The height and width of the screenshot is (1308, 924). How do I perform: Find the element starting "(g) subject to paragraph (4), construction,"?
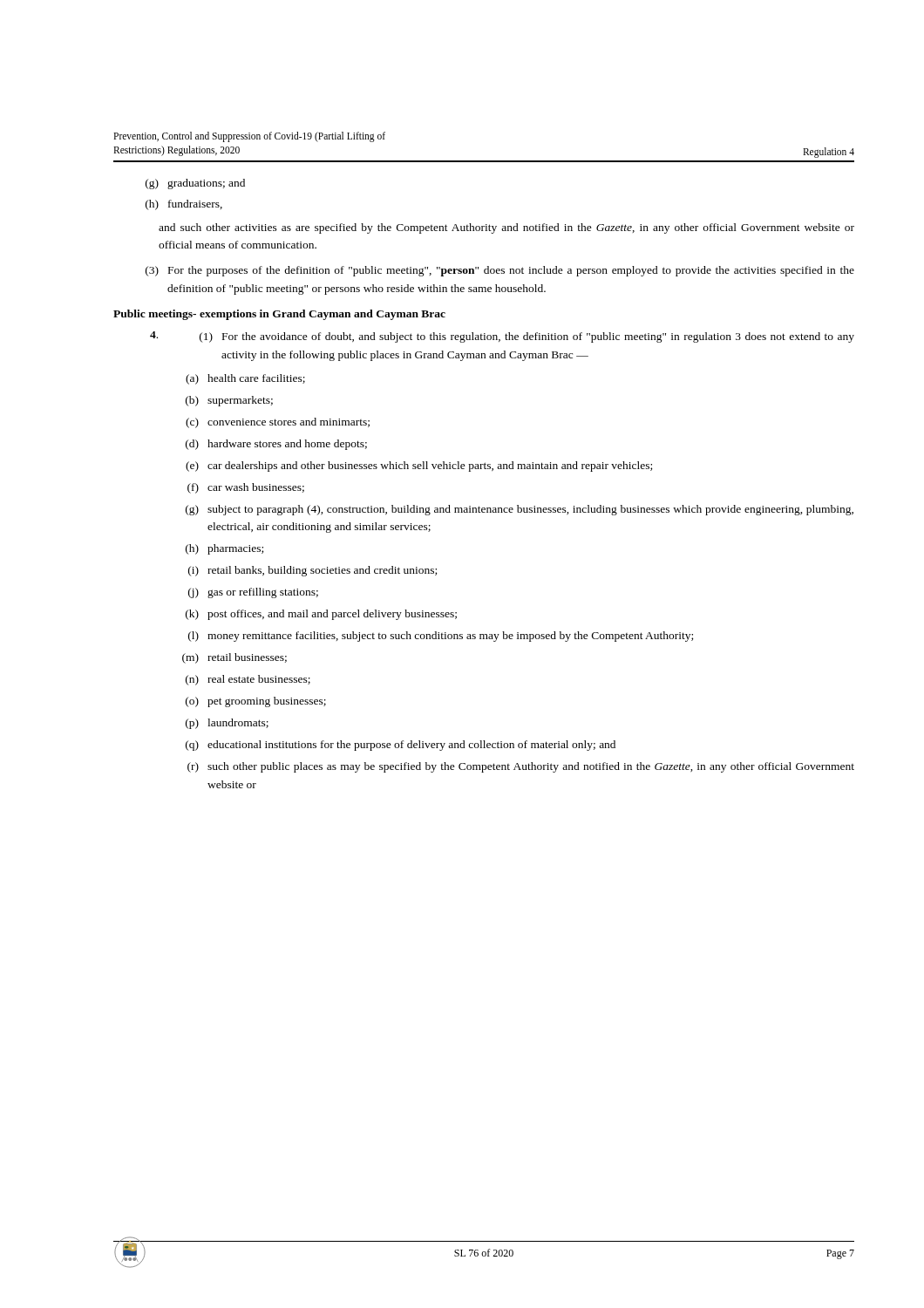(x=506, y=518)
